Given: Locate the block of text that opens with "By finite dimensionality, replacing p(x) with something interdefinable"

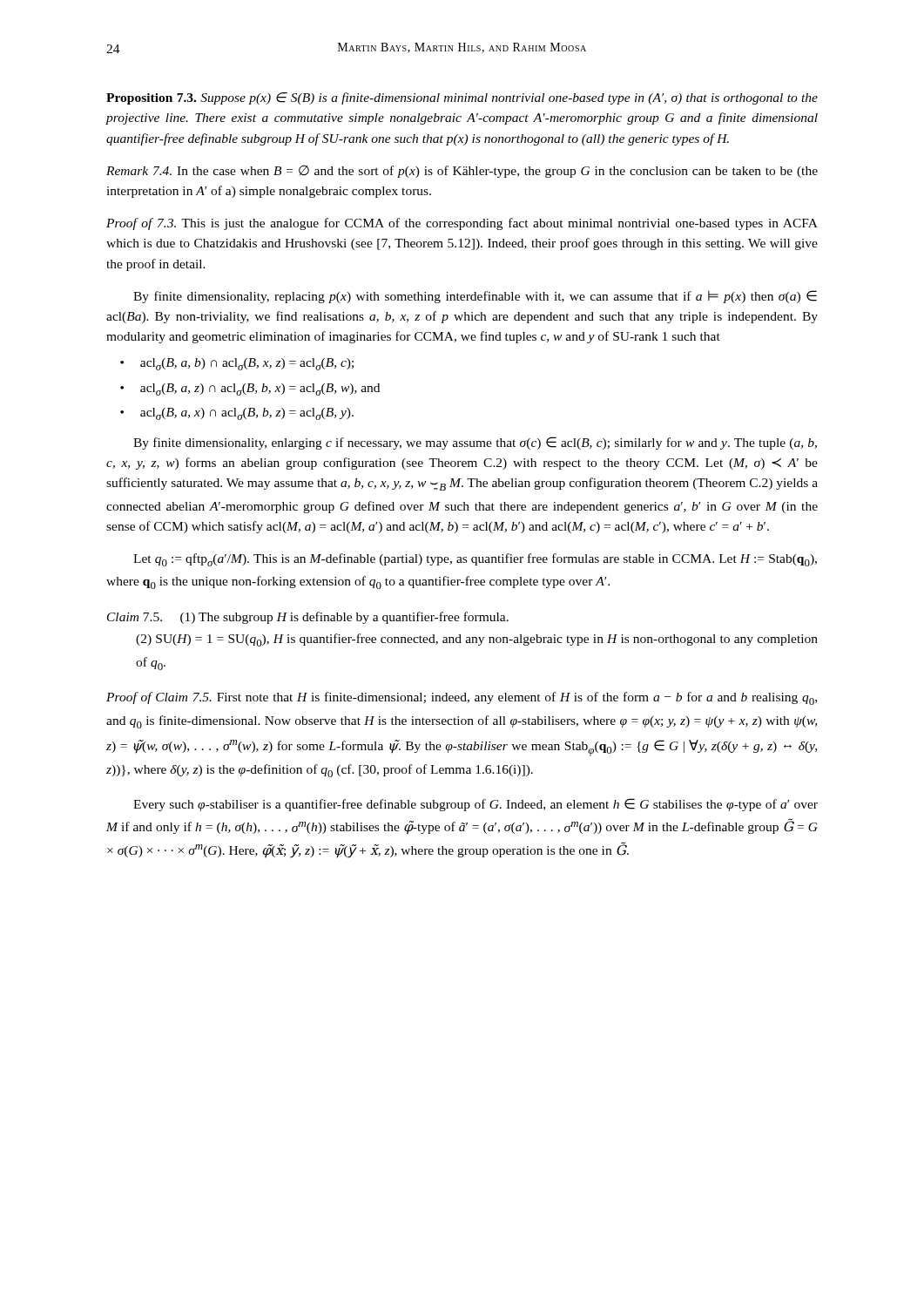Looking at the screenshot, I should pyautogui.click(x=462, y=316).
